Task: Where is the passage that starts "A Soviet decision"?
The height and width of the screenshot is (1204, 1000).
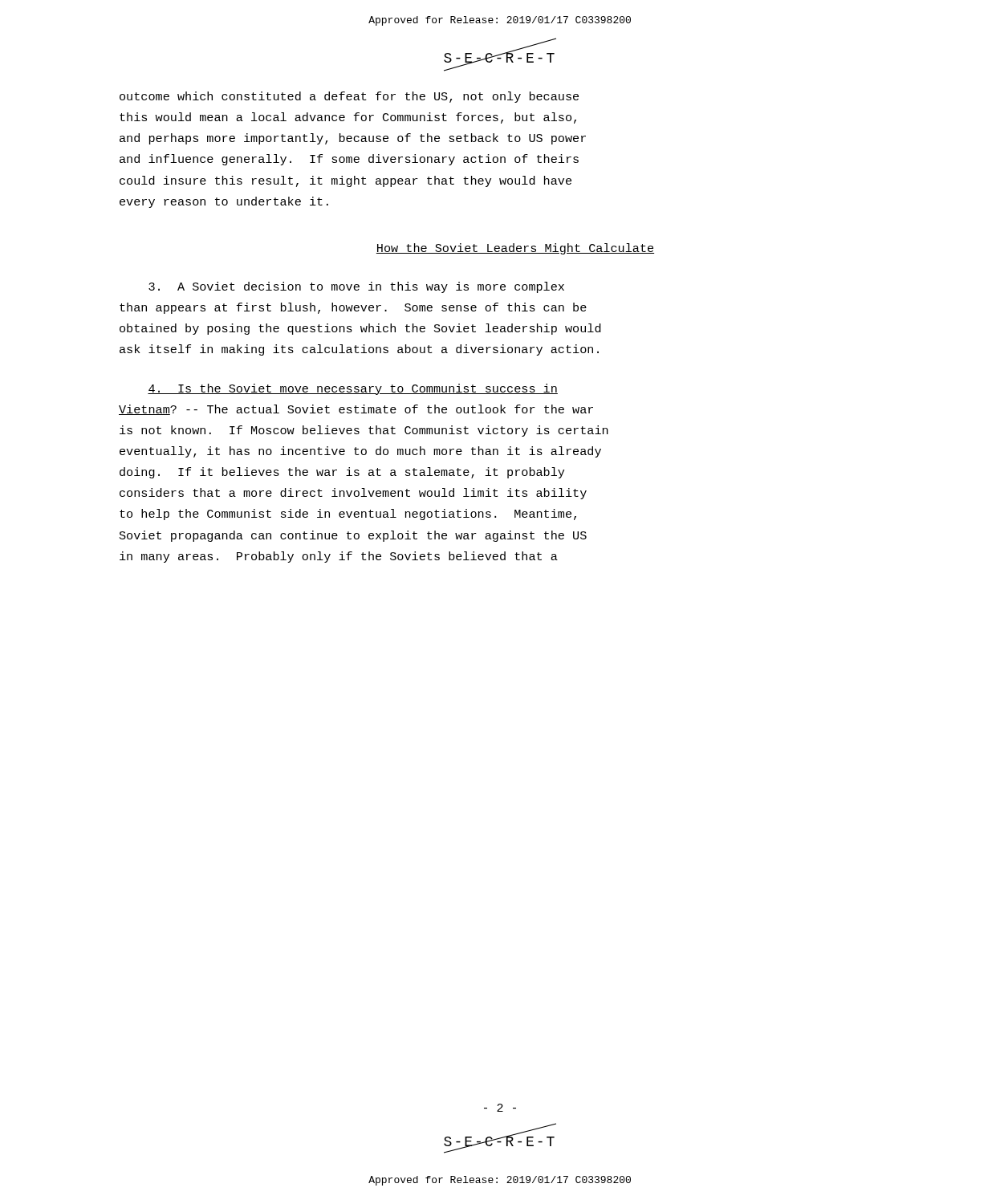Action: click(360, 319)
